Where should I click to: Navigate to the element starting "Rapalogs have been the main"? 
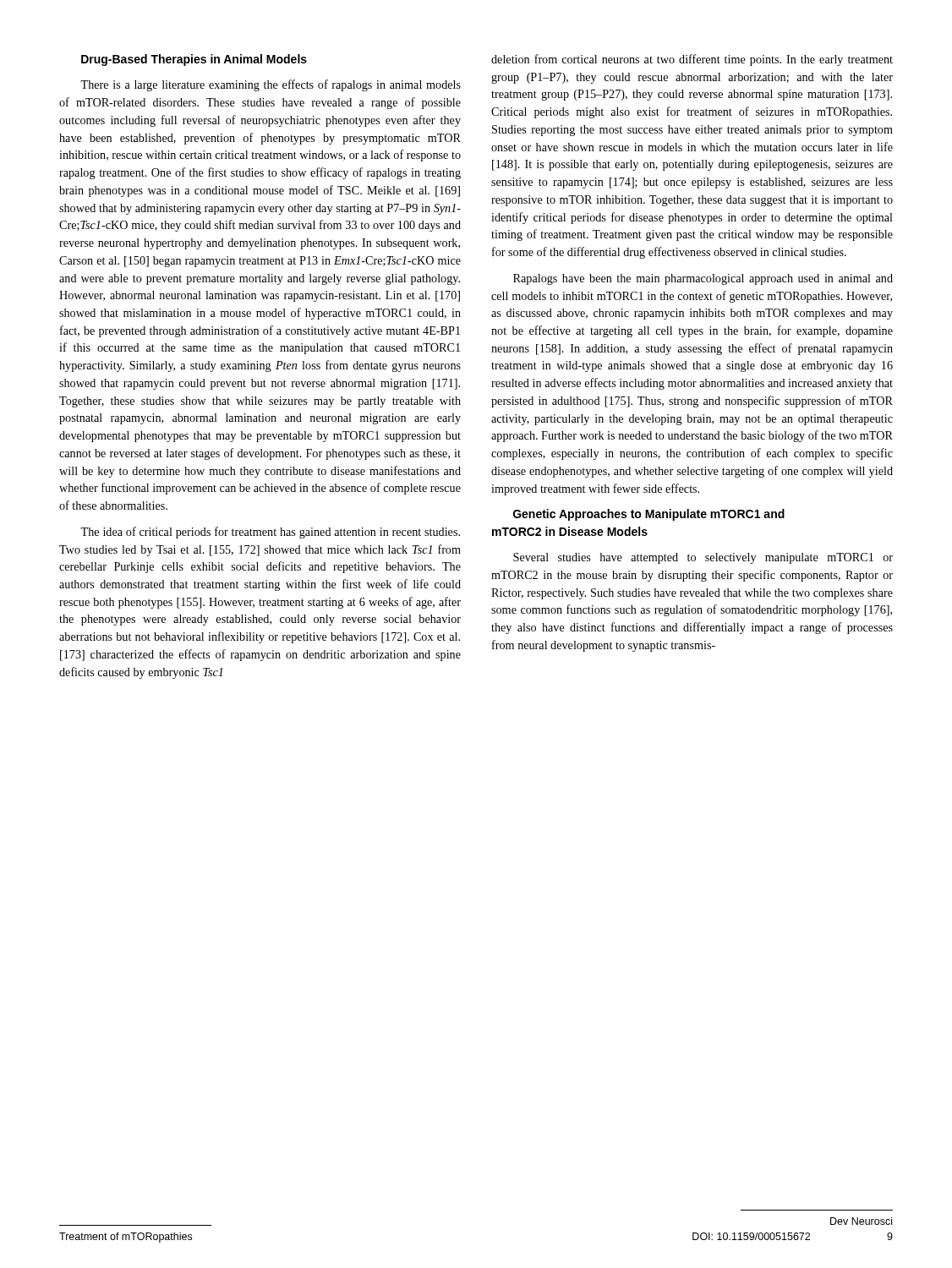click(x=692, y=383)
